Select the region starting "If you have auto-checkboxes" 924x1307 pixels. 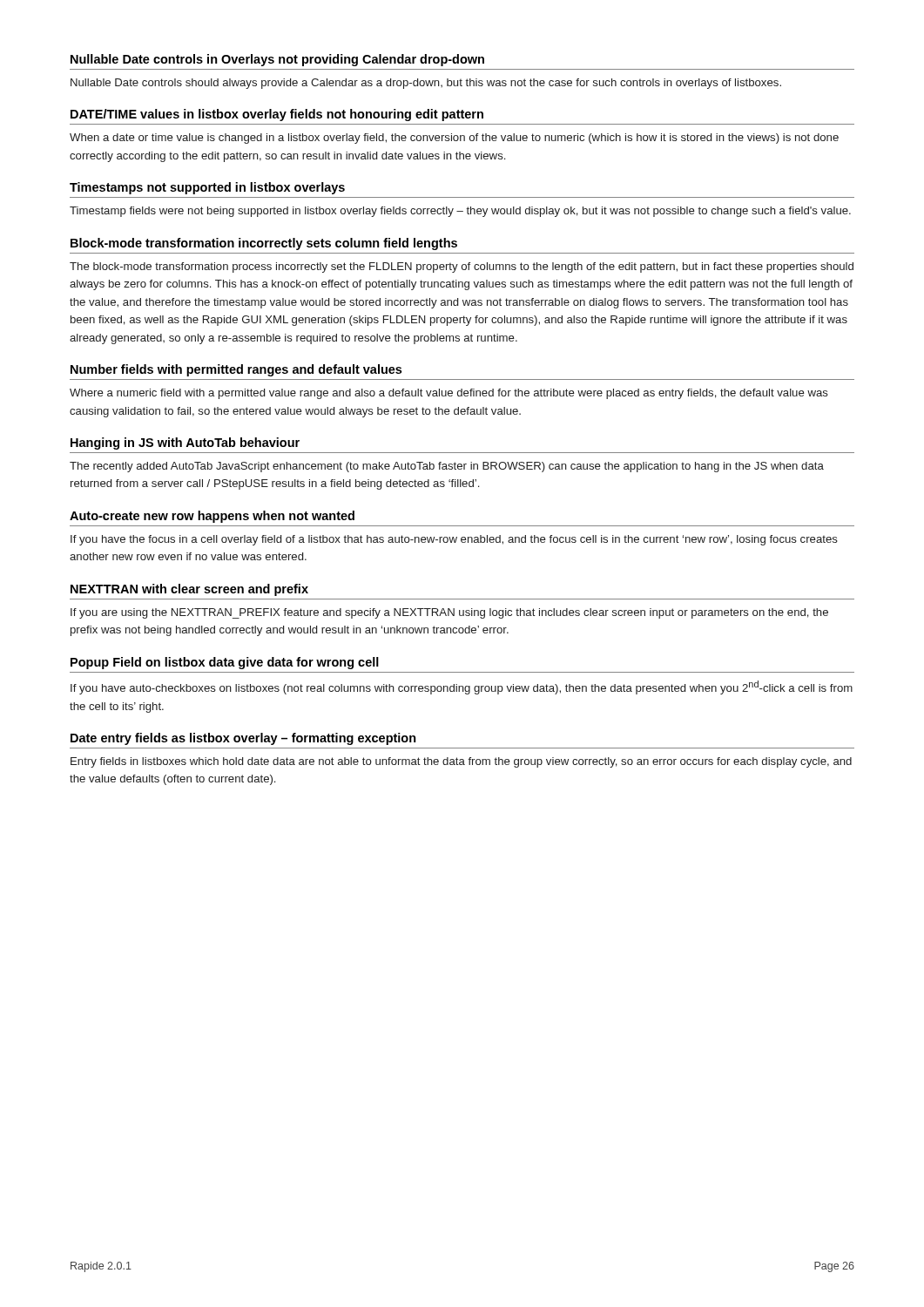click(x=461, y=695)
